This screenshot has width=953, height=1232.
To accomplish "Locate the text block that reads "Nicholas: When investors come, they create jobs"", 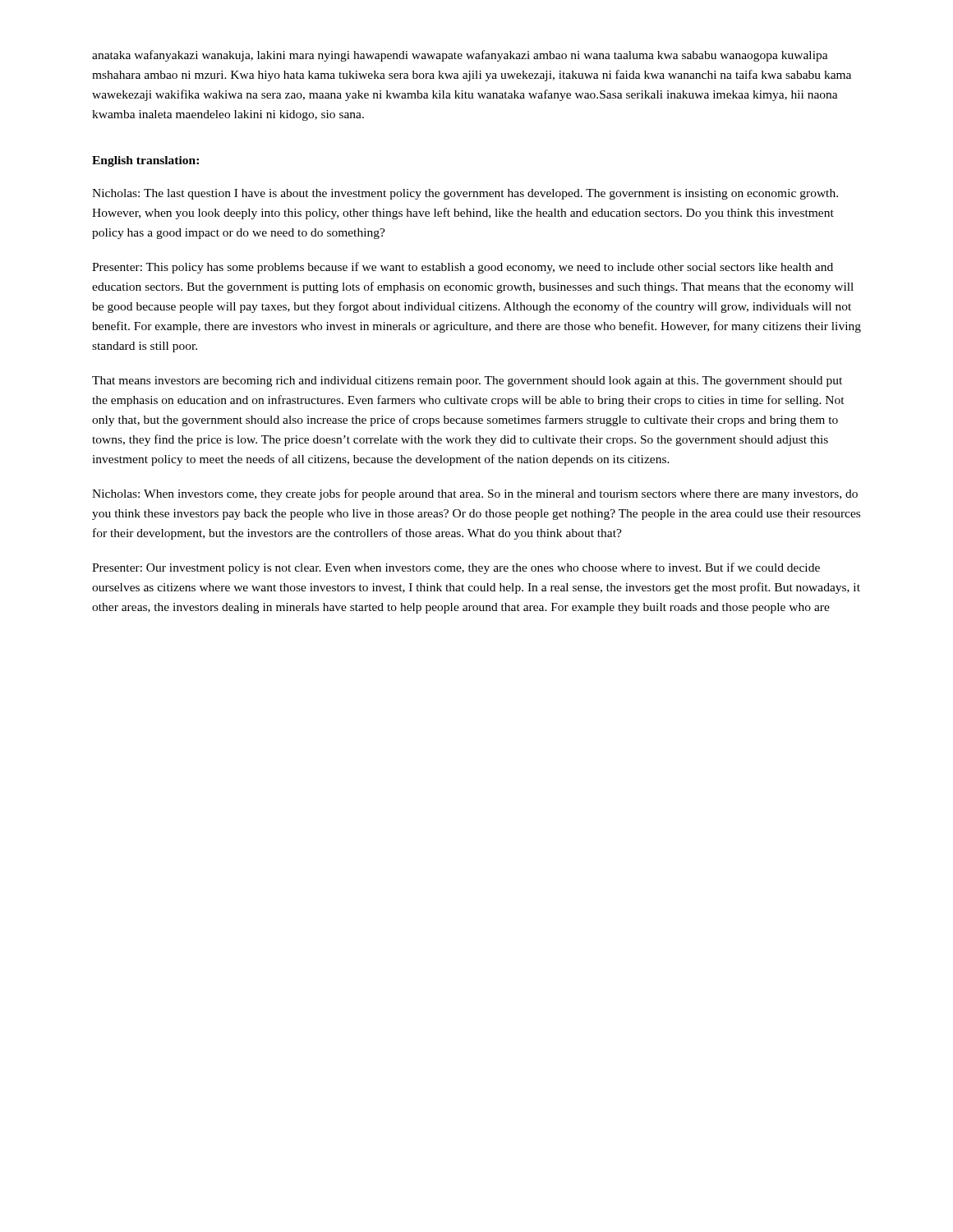I will (476, 514).
